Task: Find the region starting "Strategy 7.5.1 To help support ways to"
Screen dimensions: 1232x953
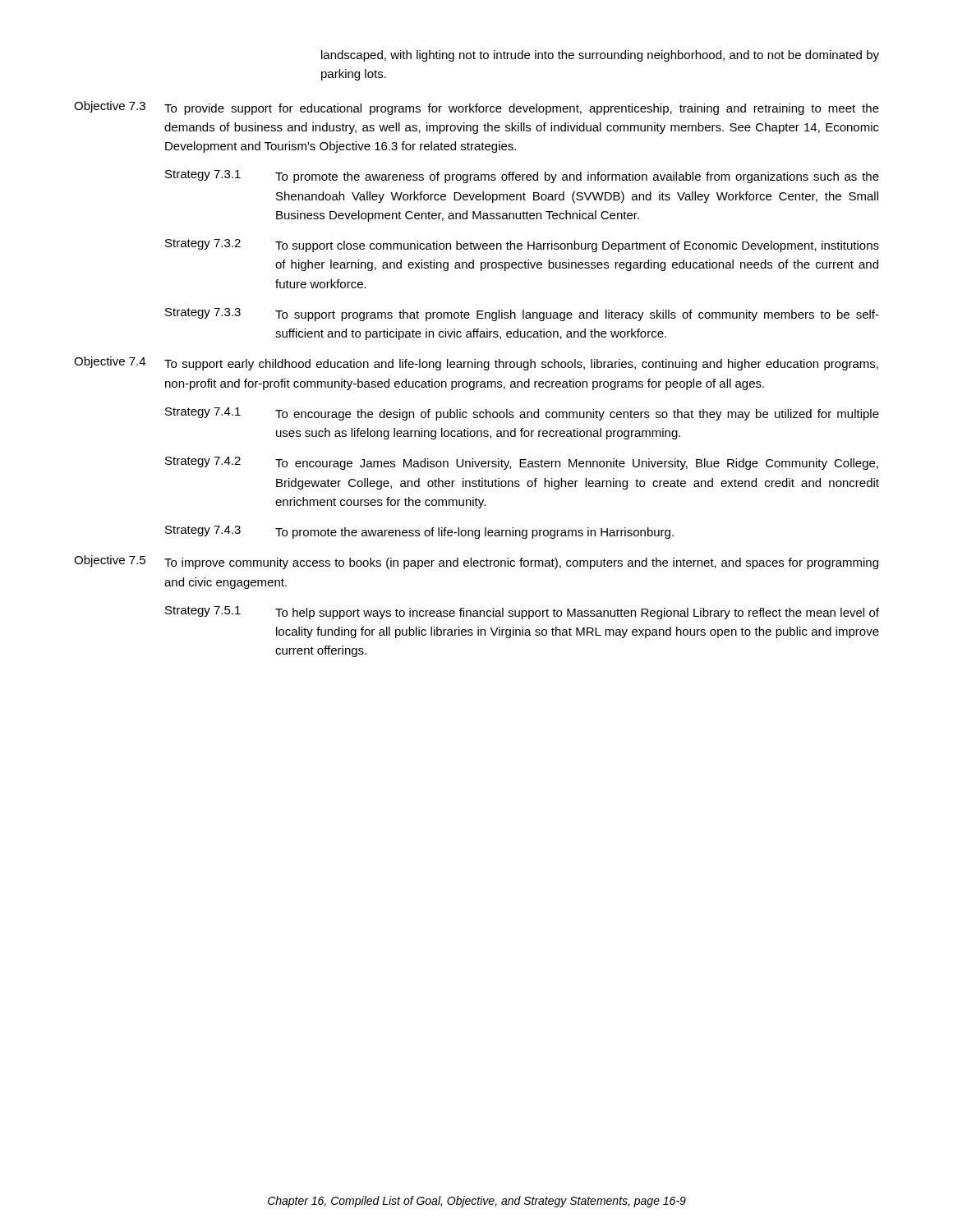Action: (x=522, y=631)
